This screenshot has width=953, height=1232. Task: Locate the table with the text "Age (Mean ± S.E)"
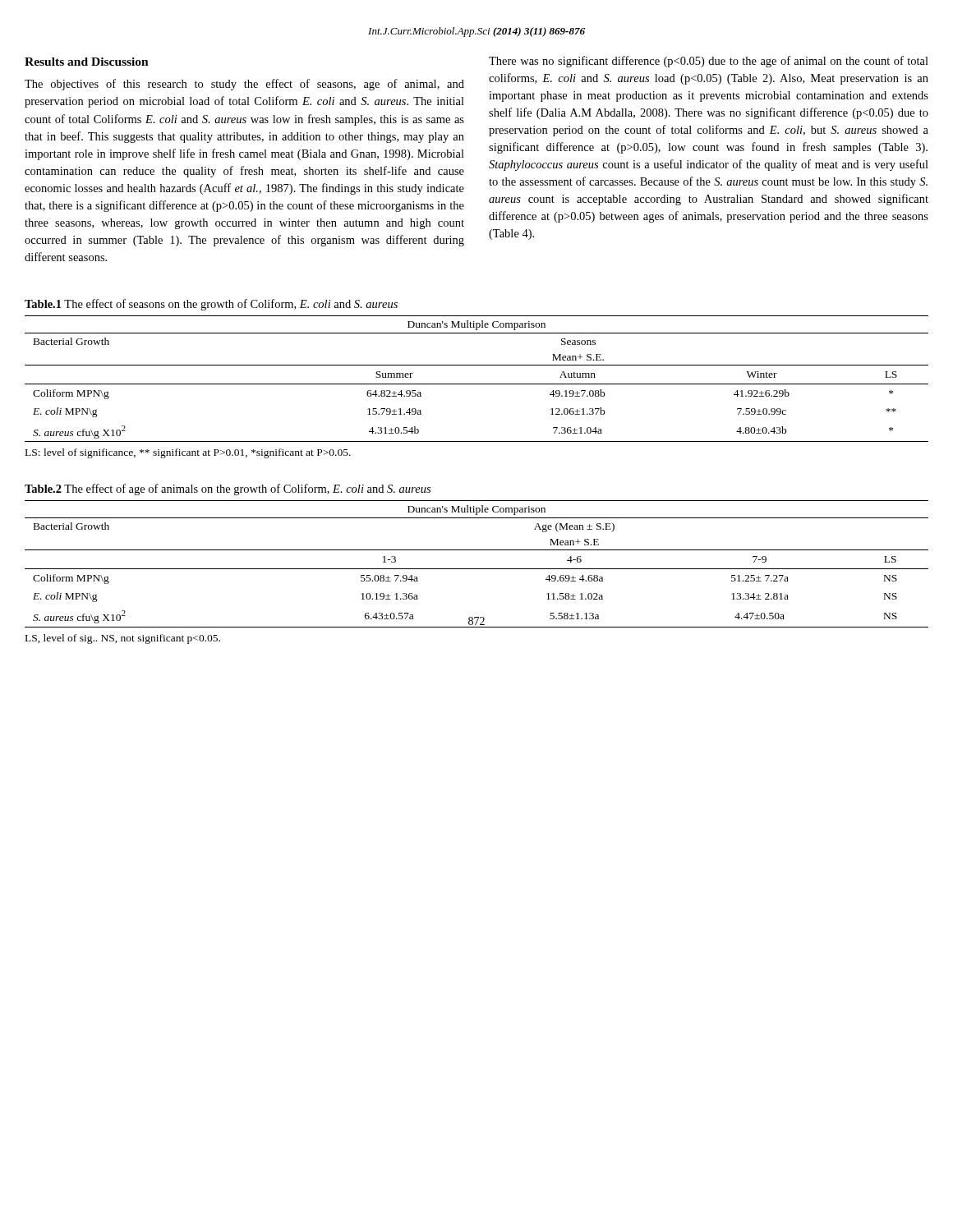pyautogui.click(x=476, y=564)
